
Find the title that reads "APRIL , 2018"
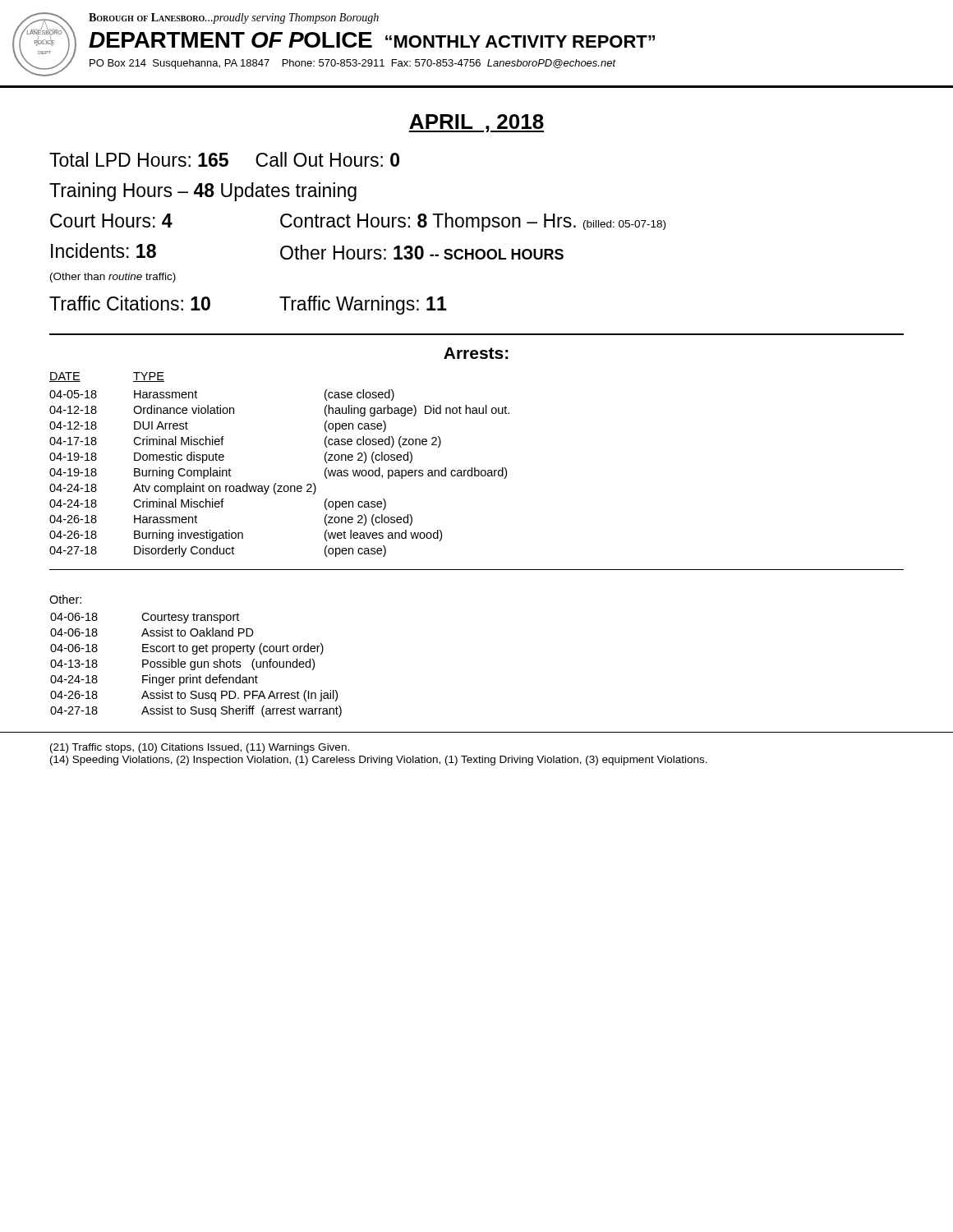tap(476, 122)
